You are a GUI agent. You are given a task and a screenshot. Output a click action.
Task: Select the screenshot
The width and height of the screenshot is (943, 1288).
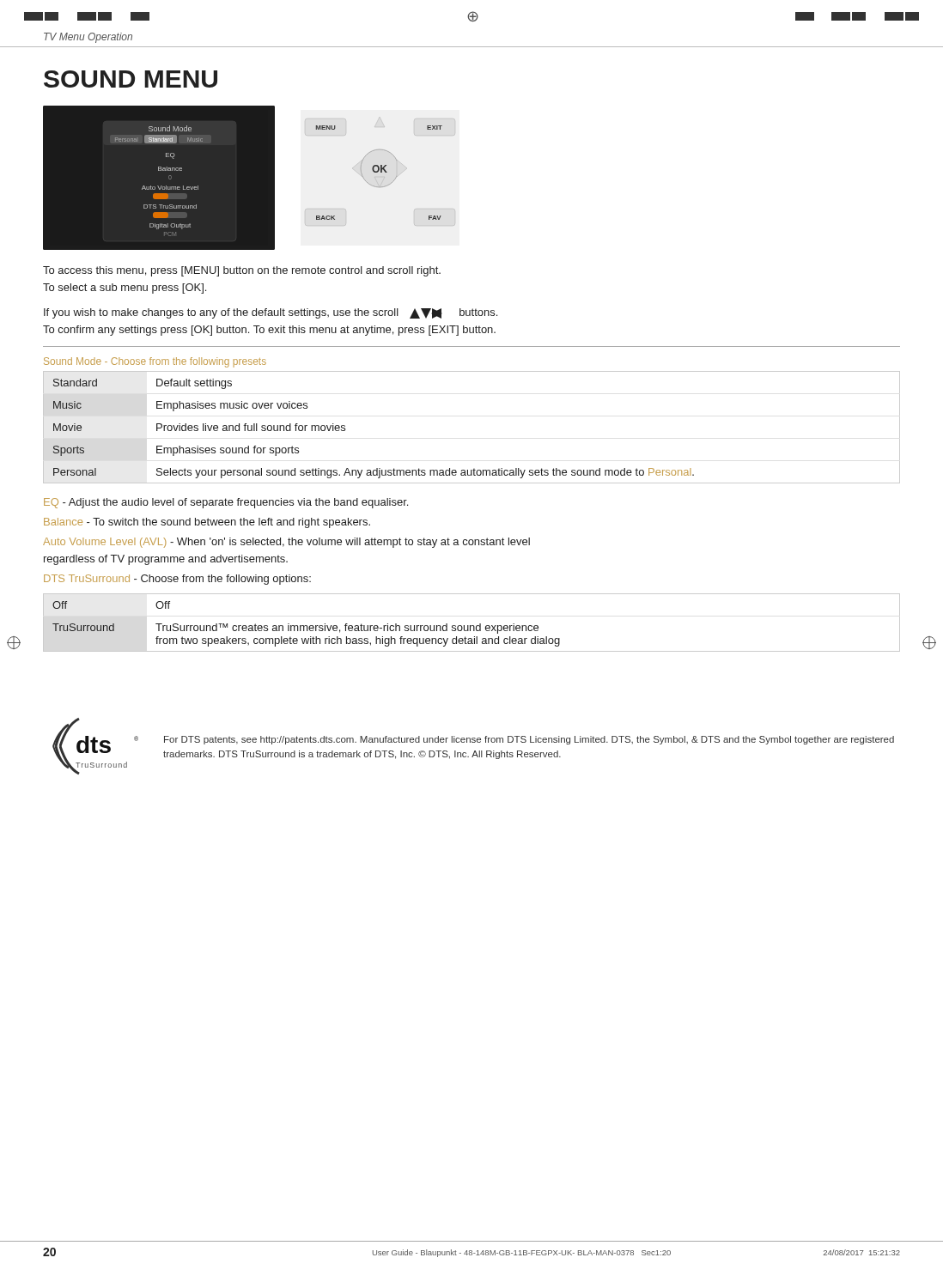click(159, 178)
